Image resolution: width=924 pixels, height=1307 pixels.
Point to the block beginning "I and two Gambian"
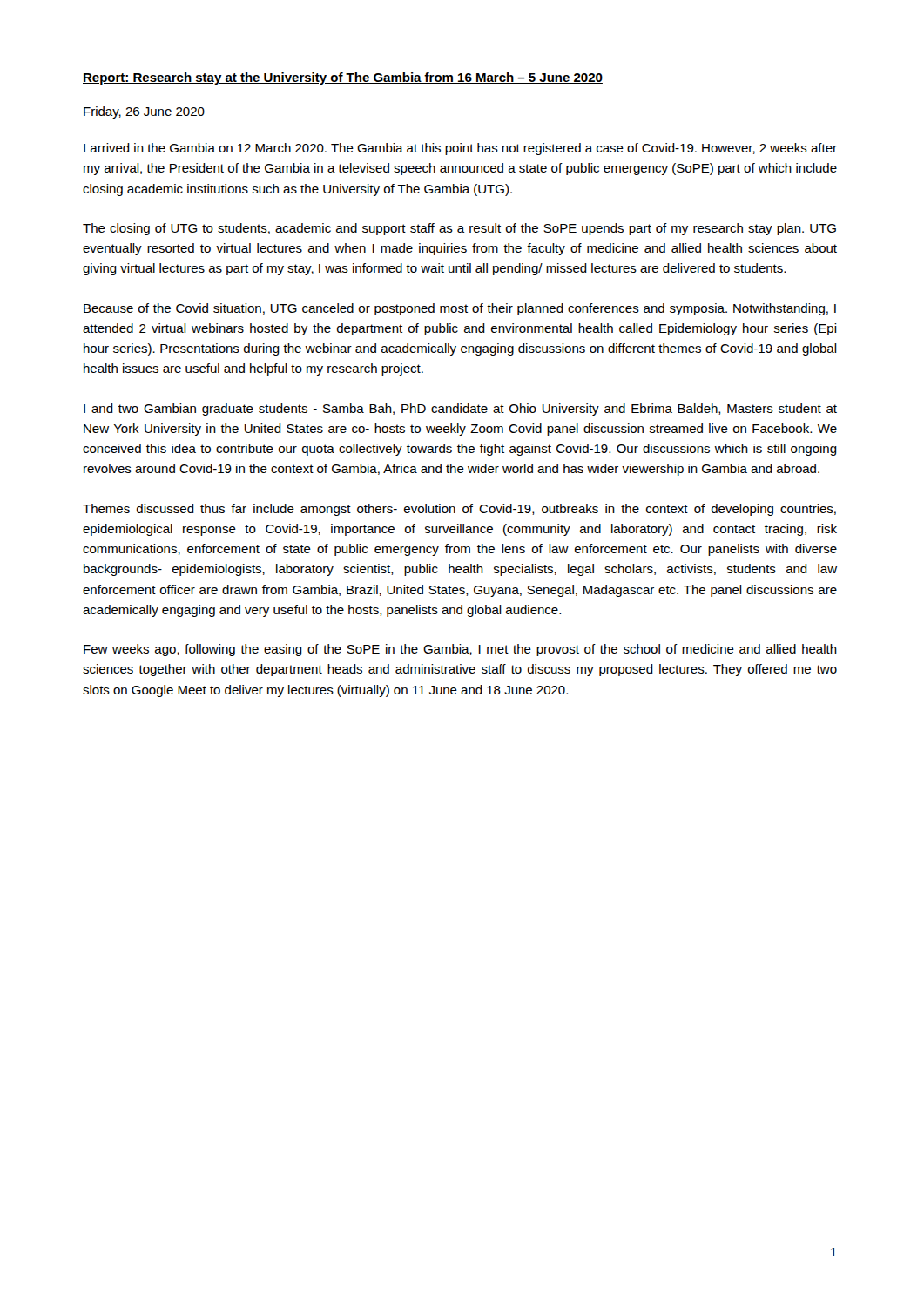pos(460,438)
